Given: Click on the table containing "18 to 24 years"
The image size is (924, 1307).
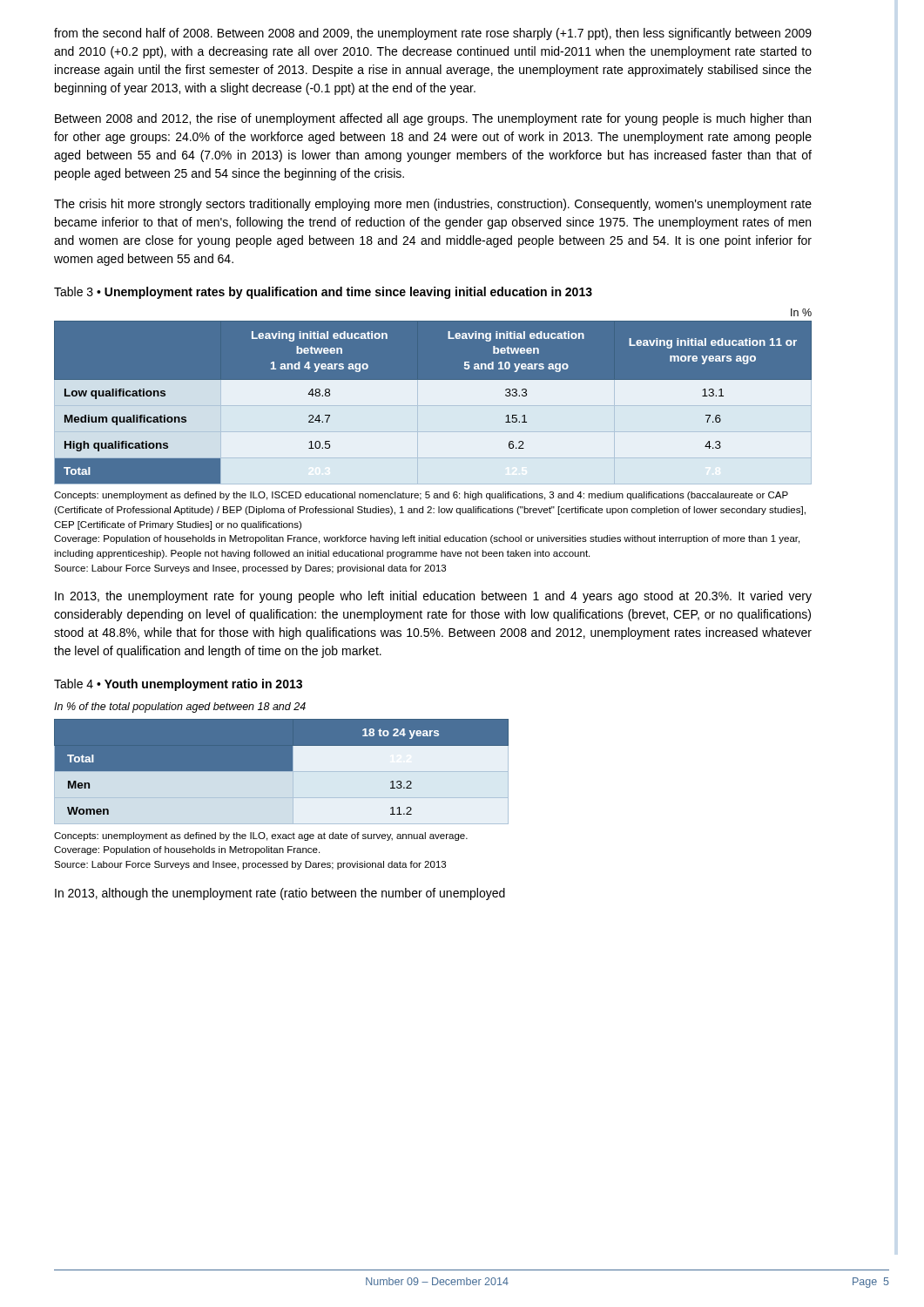Looking at the screenshot, I should point(433,771).
